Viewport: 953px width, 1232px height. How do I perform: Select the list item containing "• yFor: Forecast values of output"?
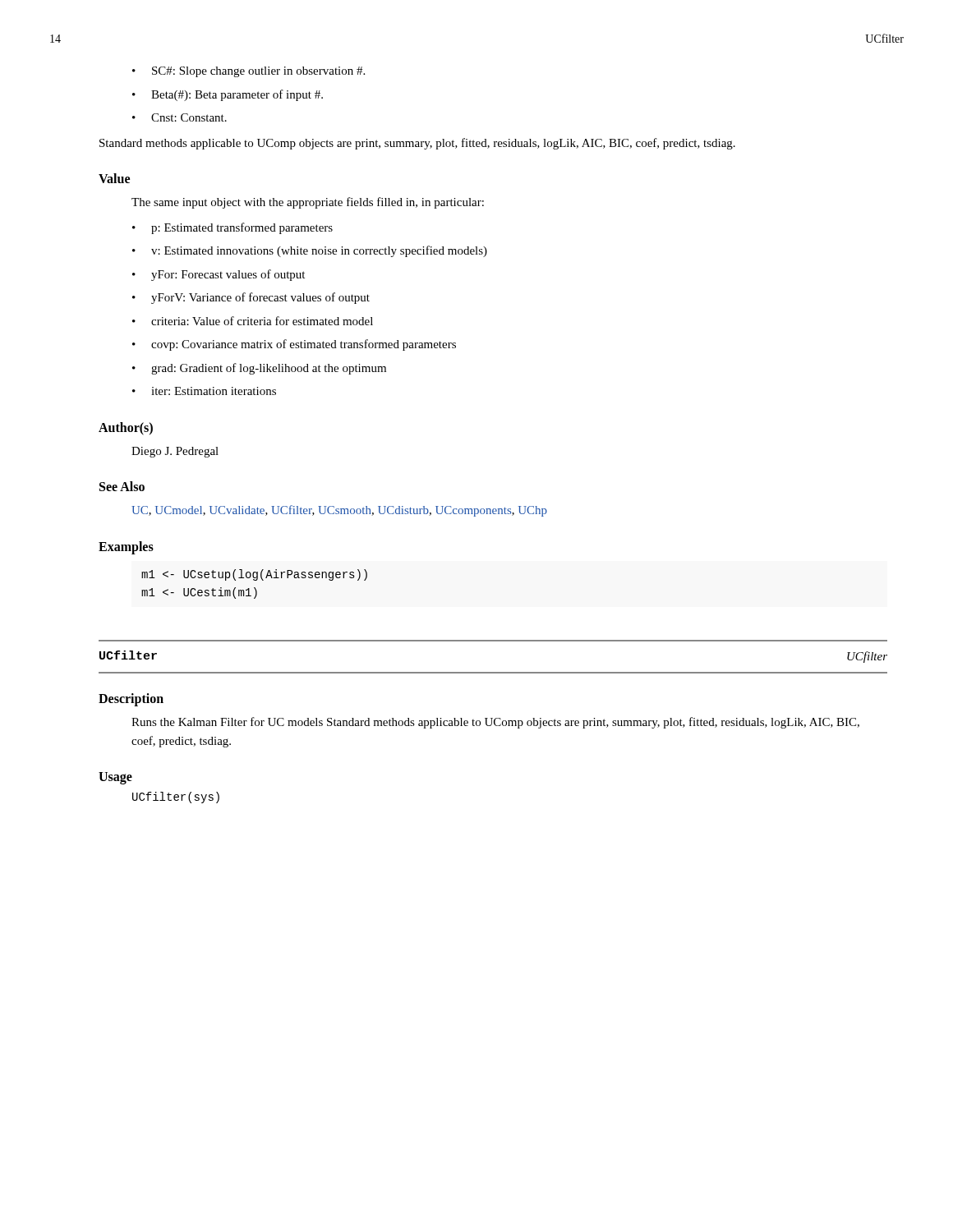click(218, 274)
